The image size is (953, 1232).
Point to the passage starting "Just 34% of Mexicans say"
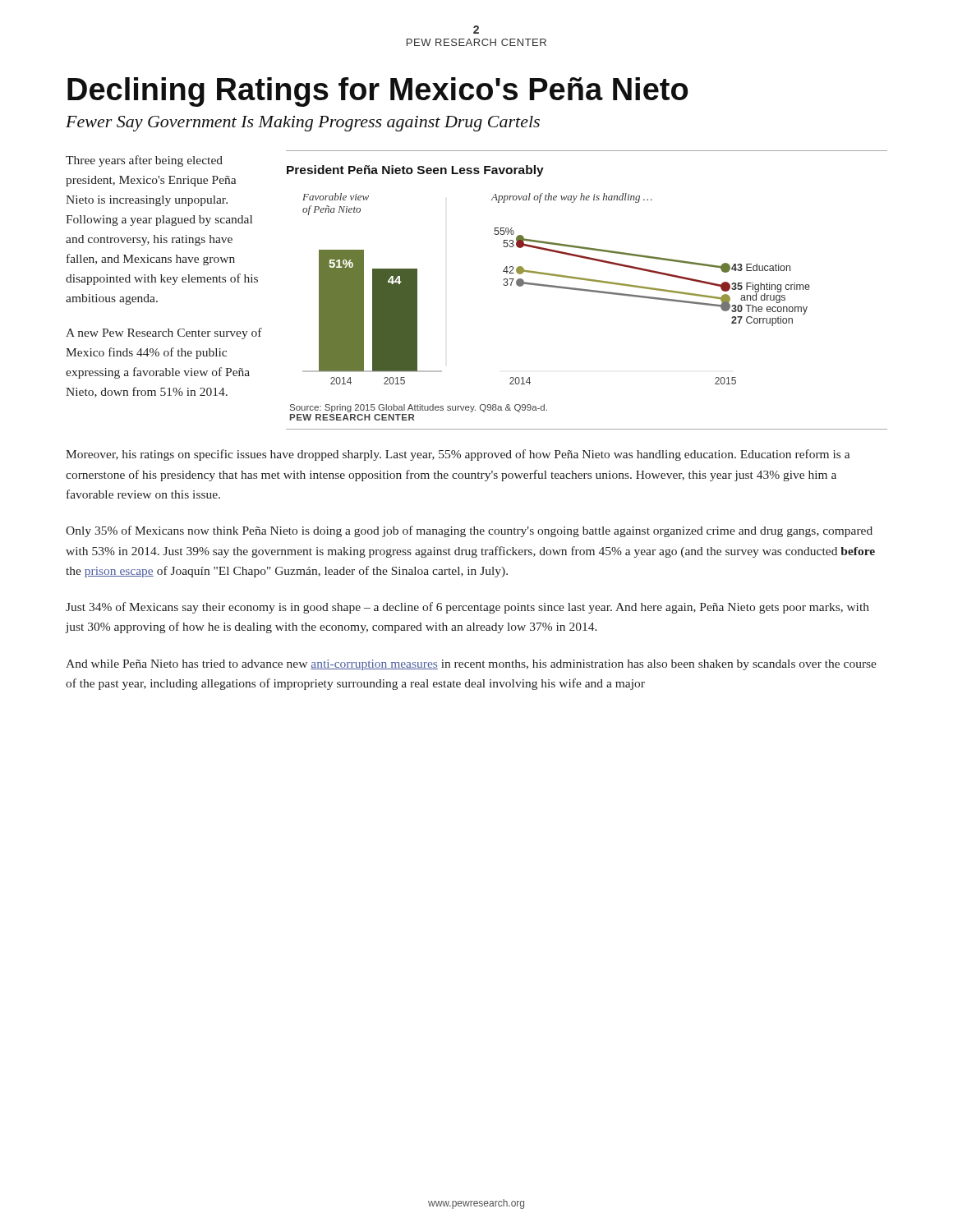pyautogui.click(x=467, y=617)
